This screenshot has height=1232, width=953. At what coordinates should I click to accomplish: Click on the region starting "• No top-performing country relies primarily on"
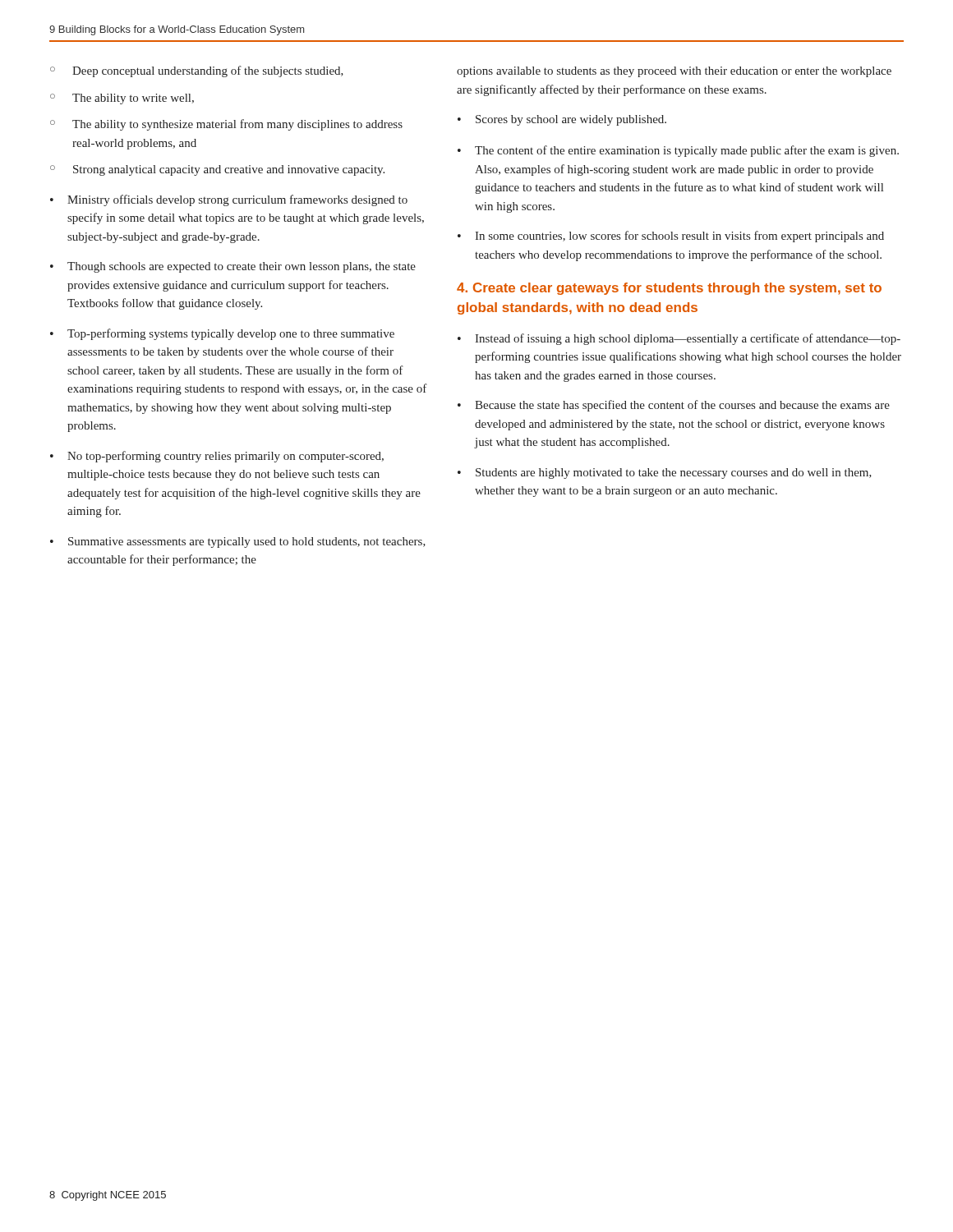click(x=238, y=483)
